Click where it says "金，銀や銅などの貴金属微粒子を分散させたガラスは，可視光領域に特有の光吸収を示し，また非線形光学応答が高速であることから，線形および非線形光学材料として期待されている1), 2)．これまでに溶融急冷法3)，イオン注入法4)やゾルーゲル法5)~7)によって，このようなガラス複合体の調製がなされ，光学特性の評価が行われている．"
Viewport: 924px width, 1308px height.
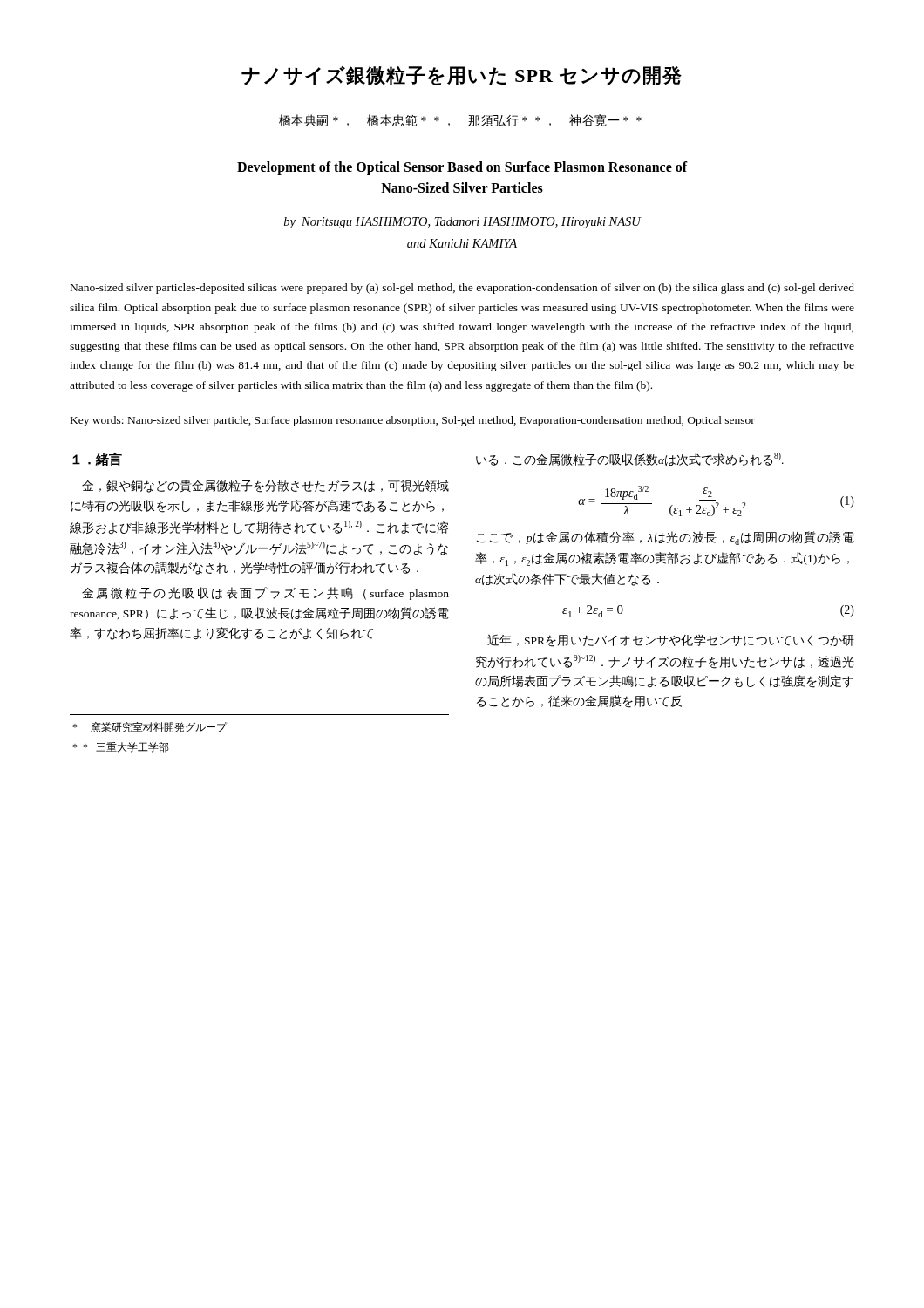click(x=259, y=527)
